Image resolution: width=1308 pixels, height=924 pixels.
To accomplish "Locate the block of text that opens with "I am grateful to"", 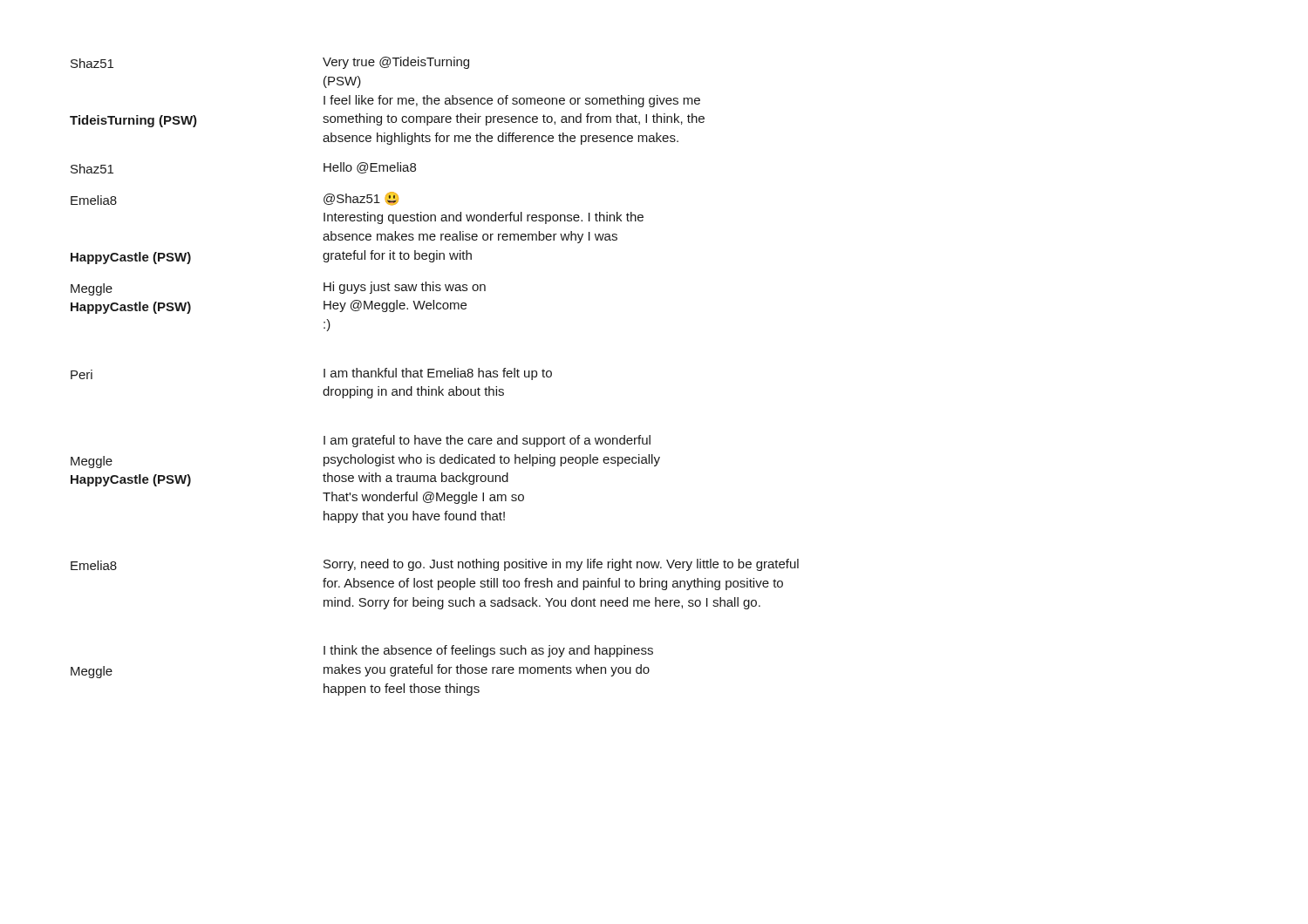I will [x=491, y=477].
